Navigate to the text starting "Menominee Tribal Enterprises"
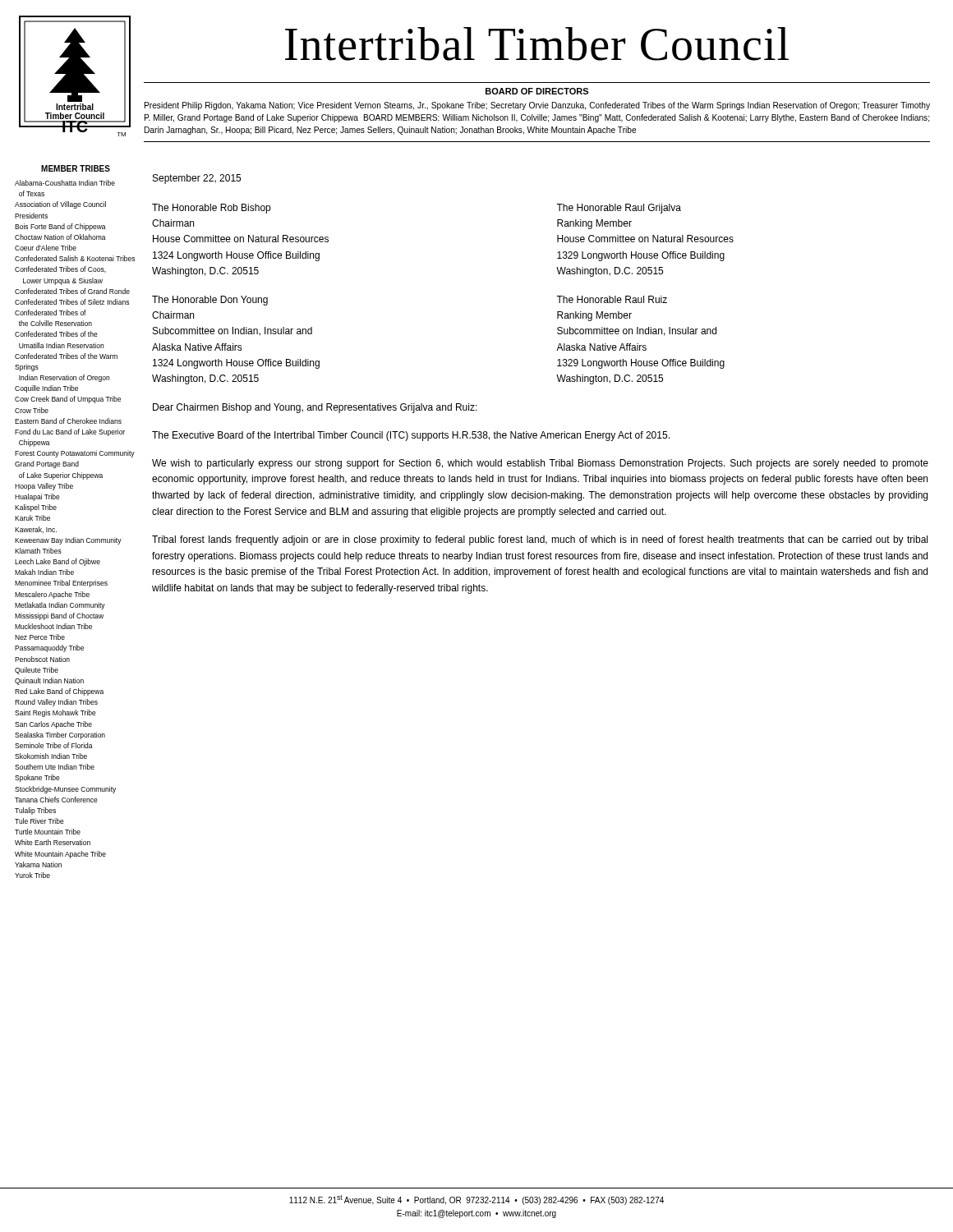953x1232 pixels. pos(61,583)
